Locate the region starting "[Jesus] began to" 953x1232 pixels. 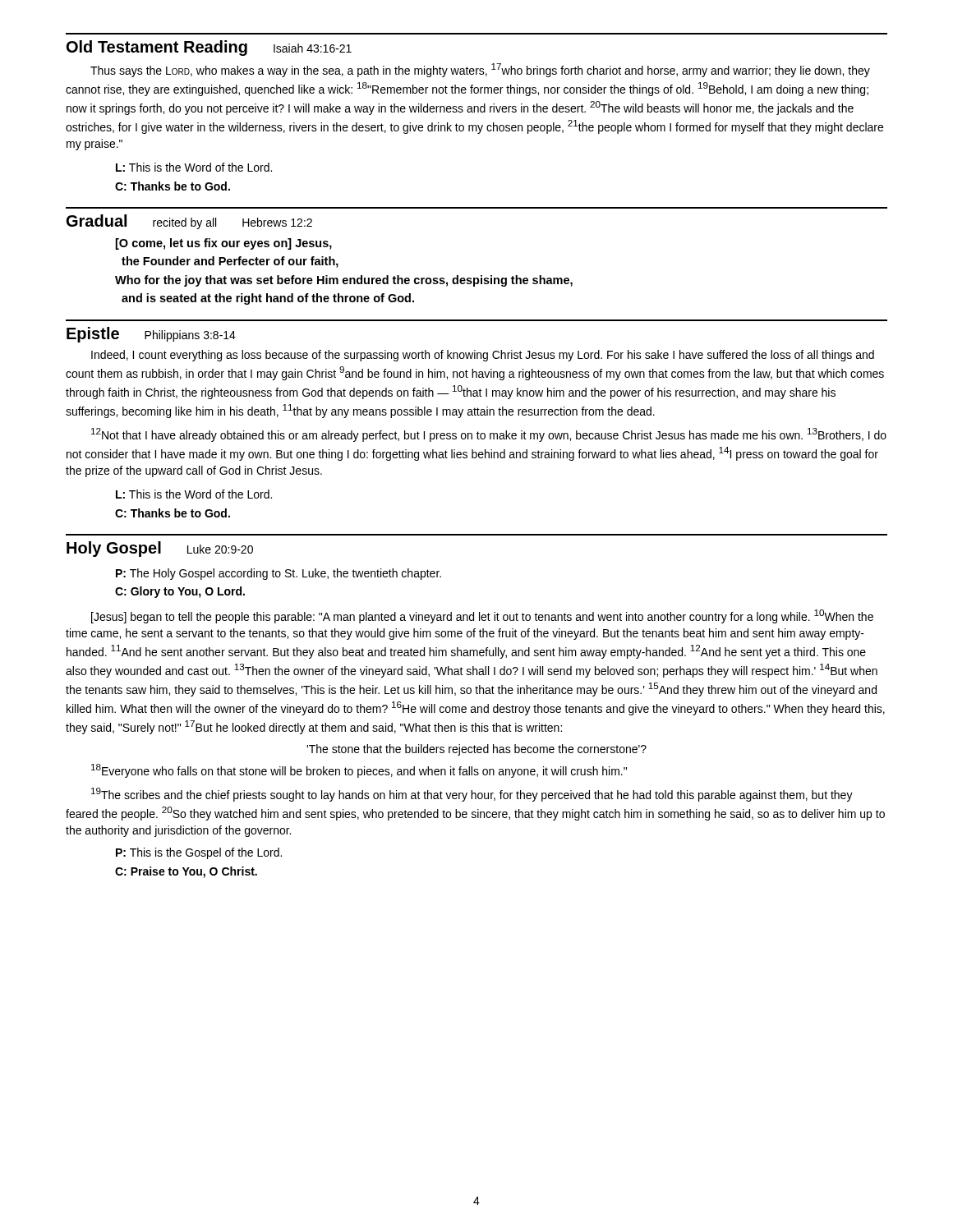476,722
